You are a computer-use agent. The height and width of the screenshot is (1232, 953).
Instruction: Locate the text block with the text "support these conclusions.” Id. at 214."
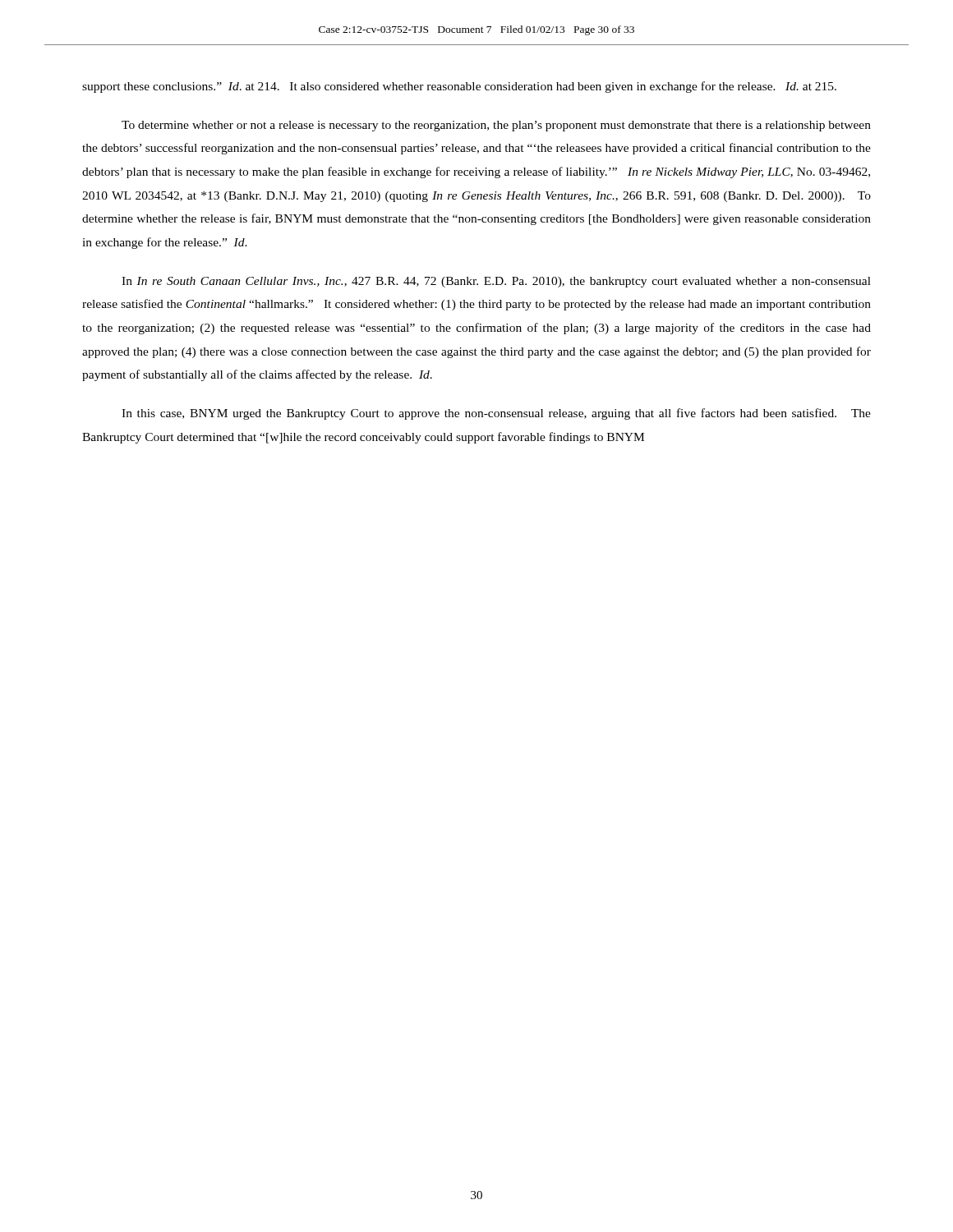[460, 86]
